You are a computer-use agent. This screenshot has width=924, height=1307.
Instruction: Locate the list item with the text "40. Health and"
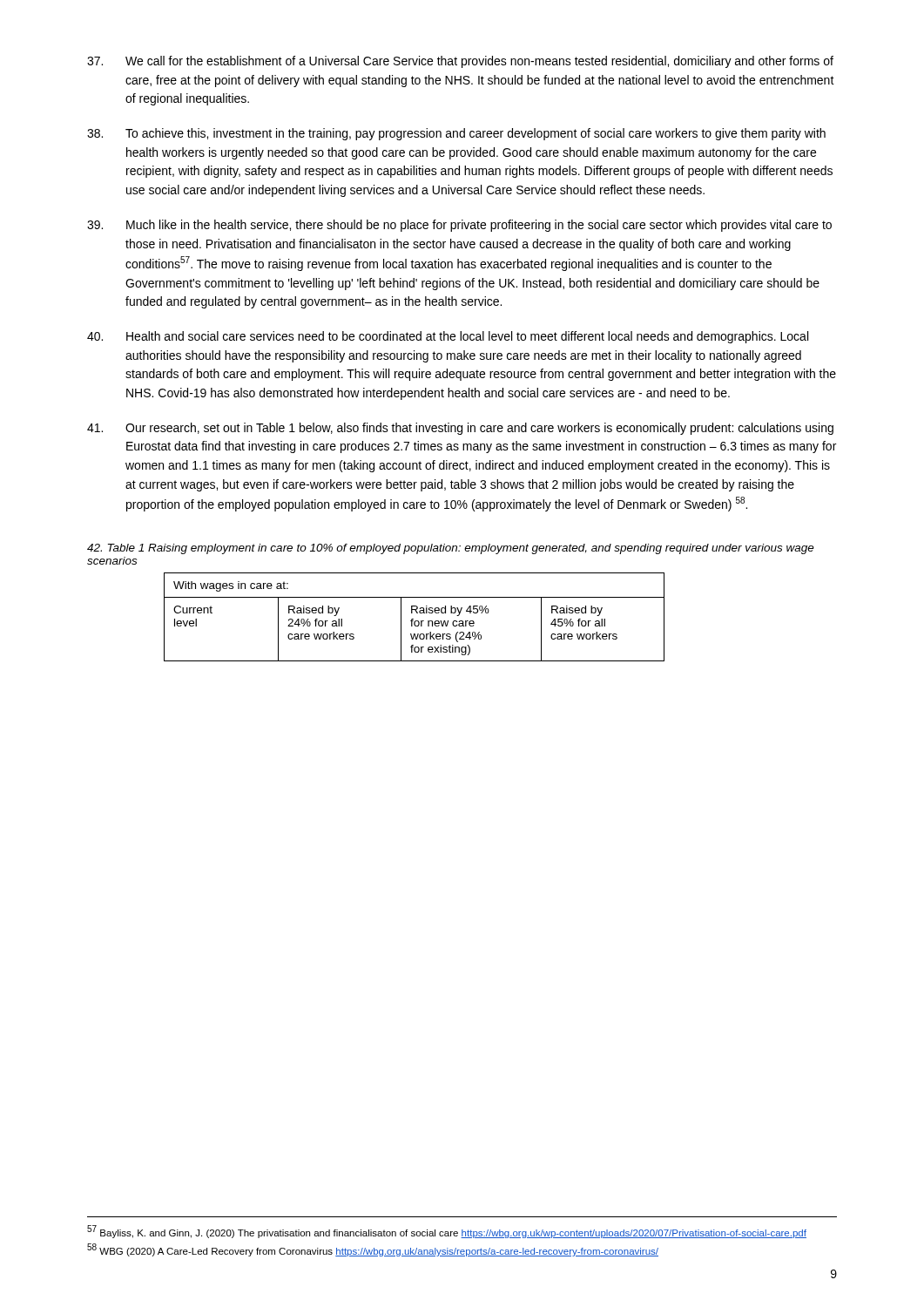coord(462,365)
